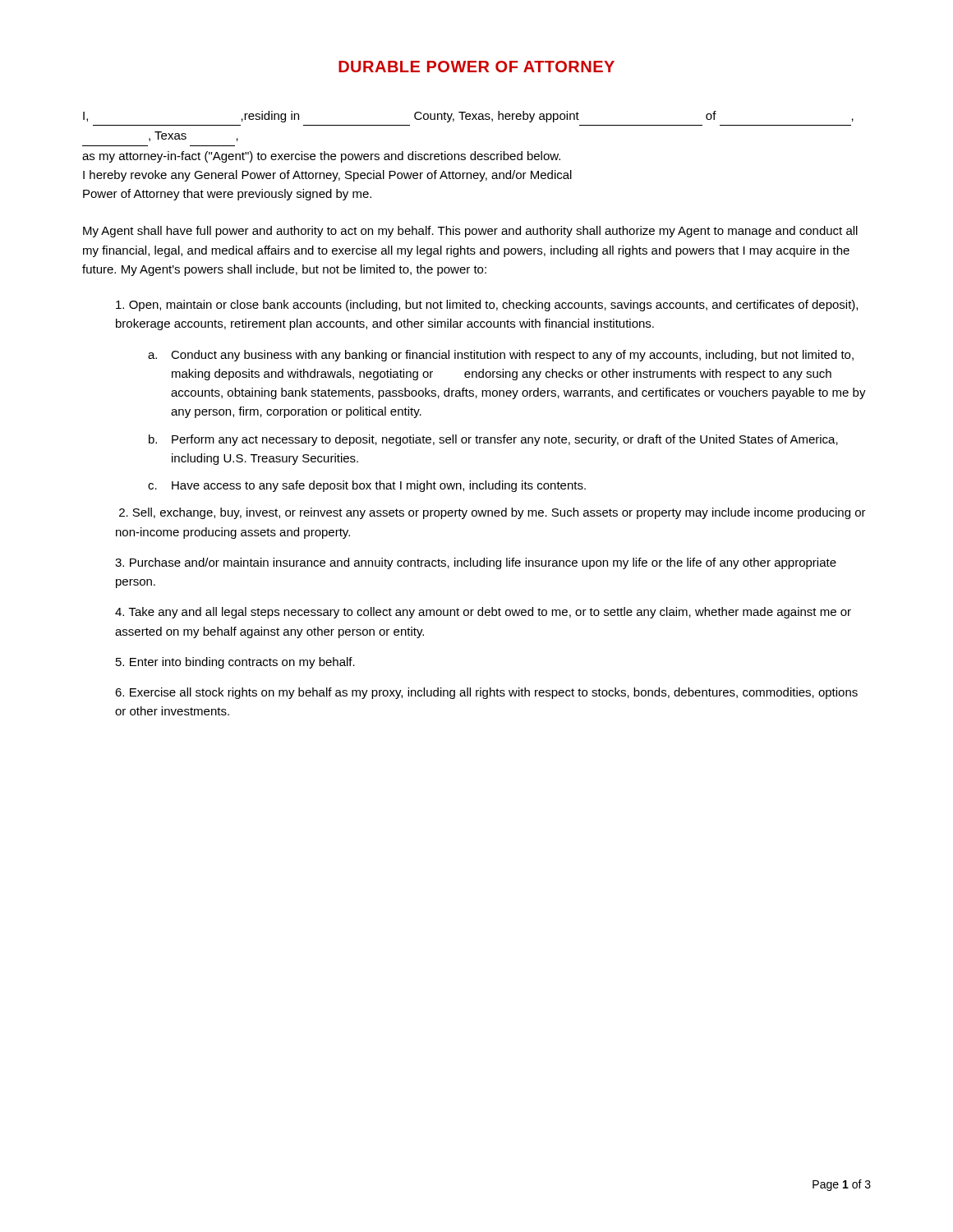Find the block on this page that starts "My Agent shall have full power"
The width and height of the screenshot is (953, 1232).
coord(470,250)
